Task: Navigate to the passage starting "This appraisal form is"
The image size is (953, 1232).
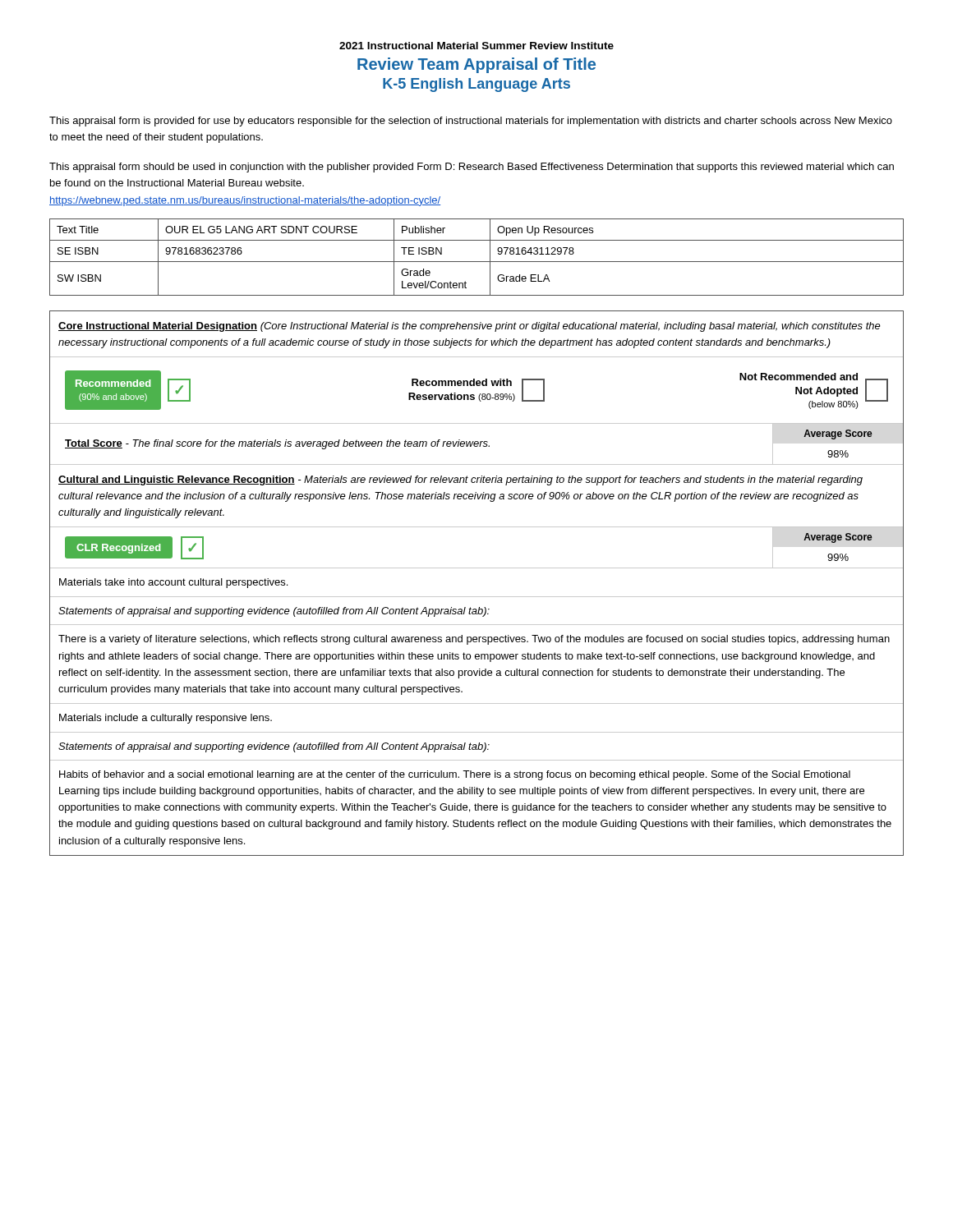Action: [x=471, y=129]
